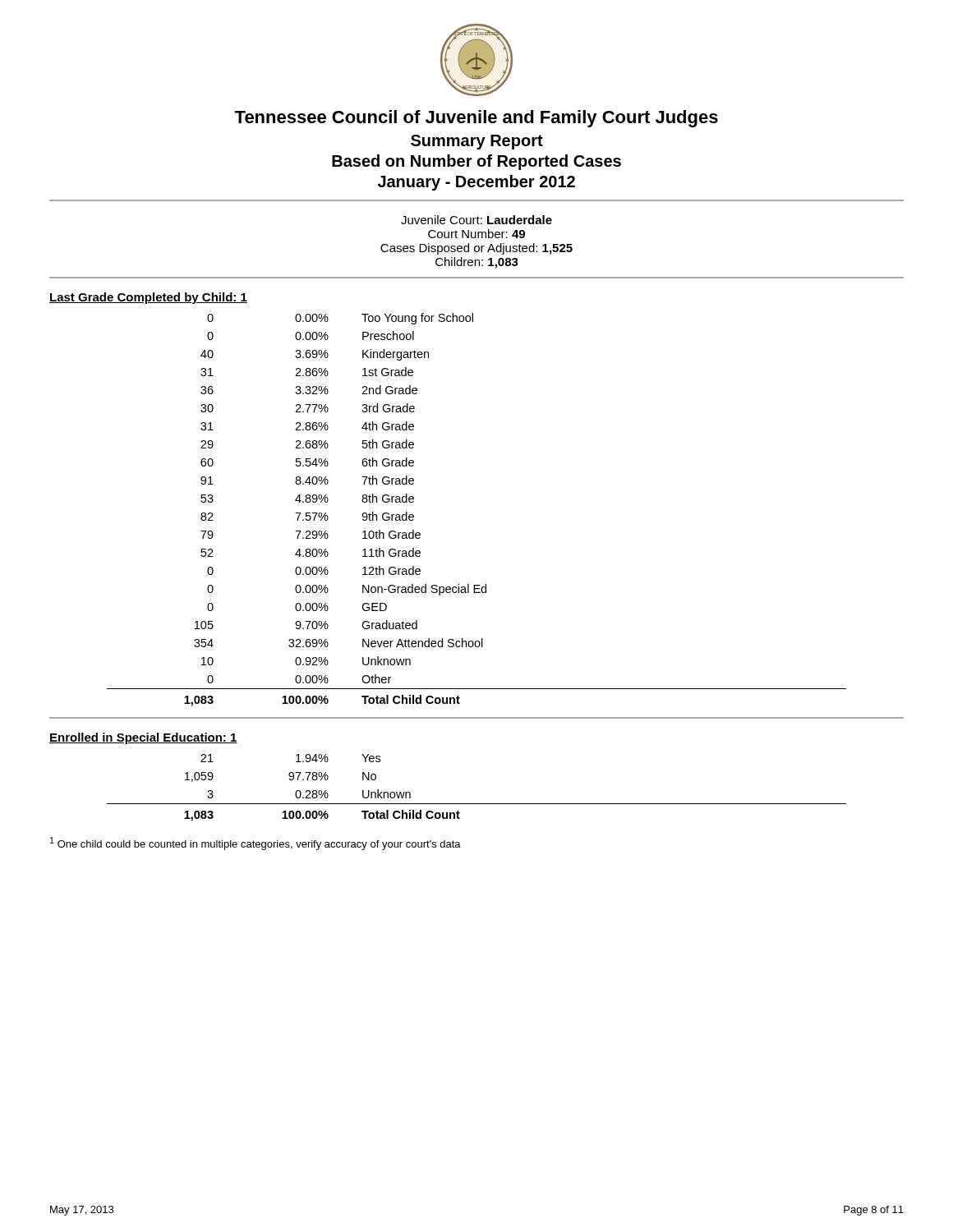Image resolution: width=953 pixels, height=1232 pixels.
Task: Click the section header that begins "Enrolled in Special"
Action: click(143, 737)
